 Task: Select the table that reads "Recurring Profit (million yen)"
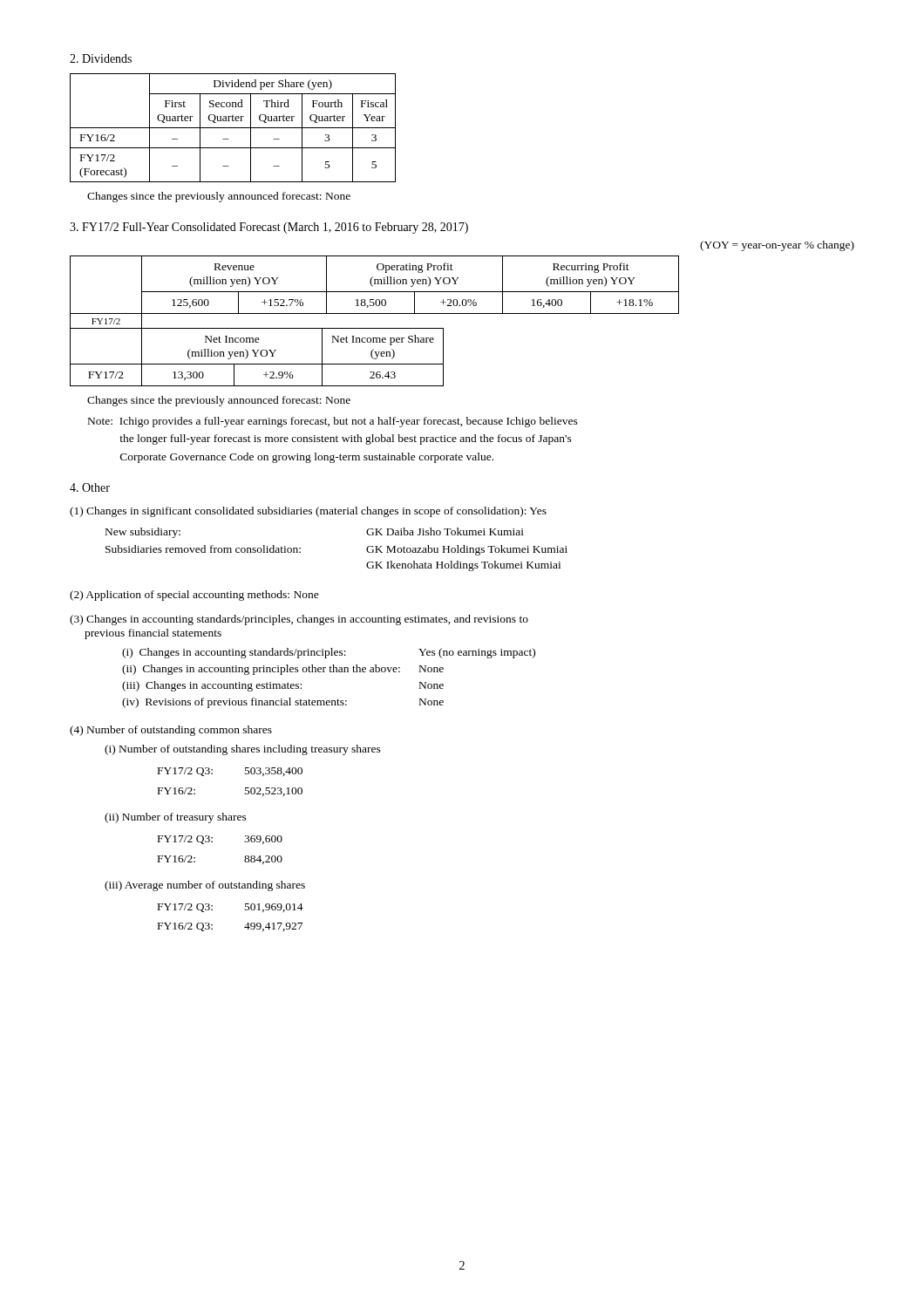click(462, 318)
